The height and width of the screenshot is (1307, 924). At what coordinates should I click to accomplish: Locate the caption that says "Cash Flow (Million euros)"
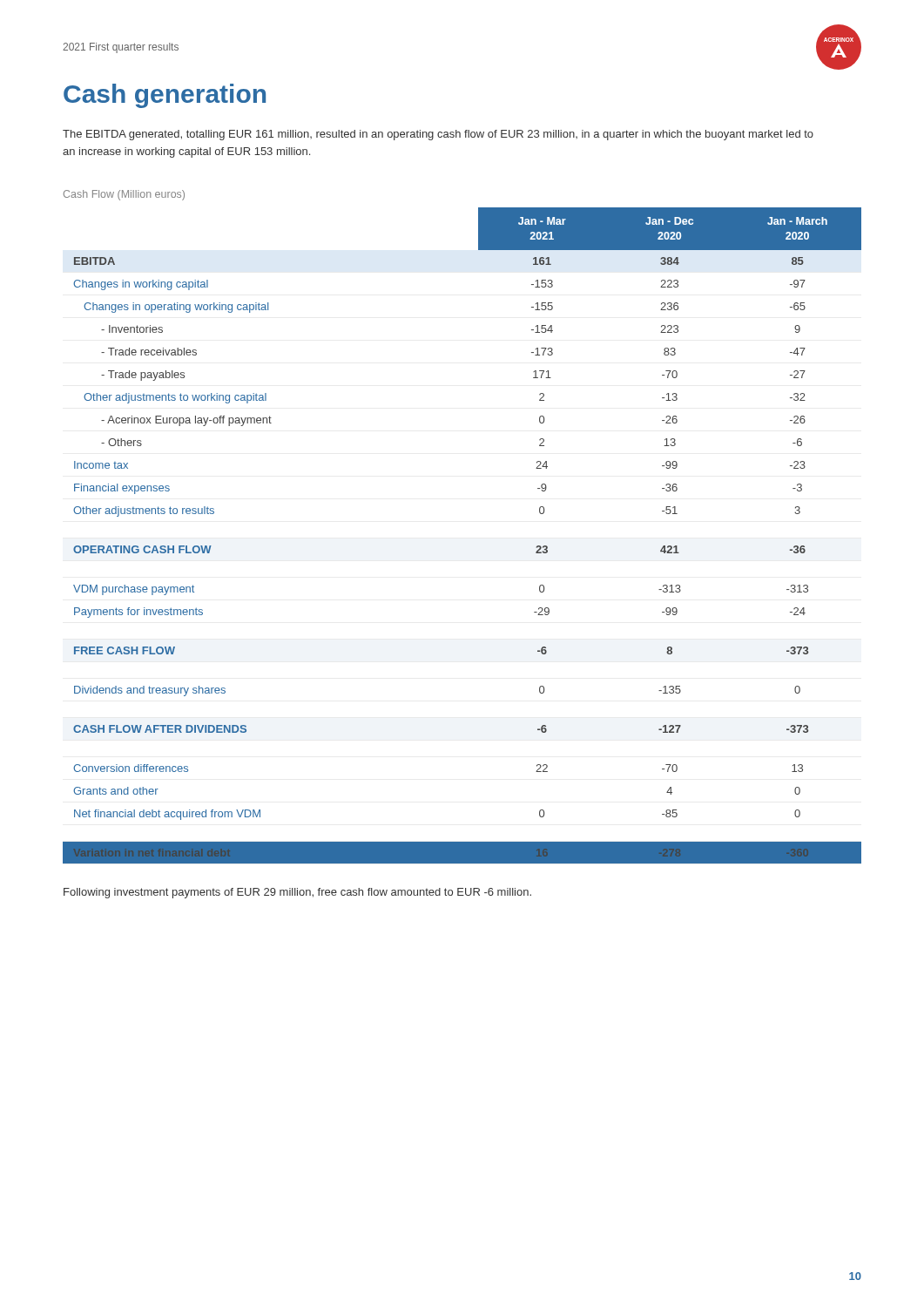tap(124, 195)
